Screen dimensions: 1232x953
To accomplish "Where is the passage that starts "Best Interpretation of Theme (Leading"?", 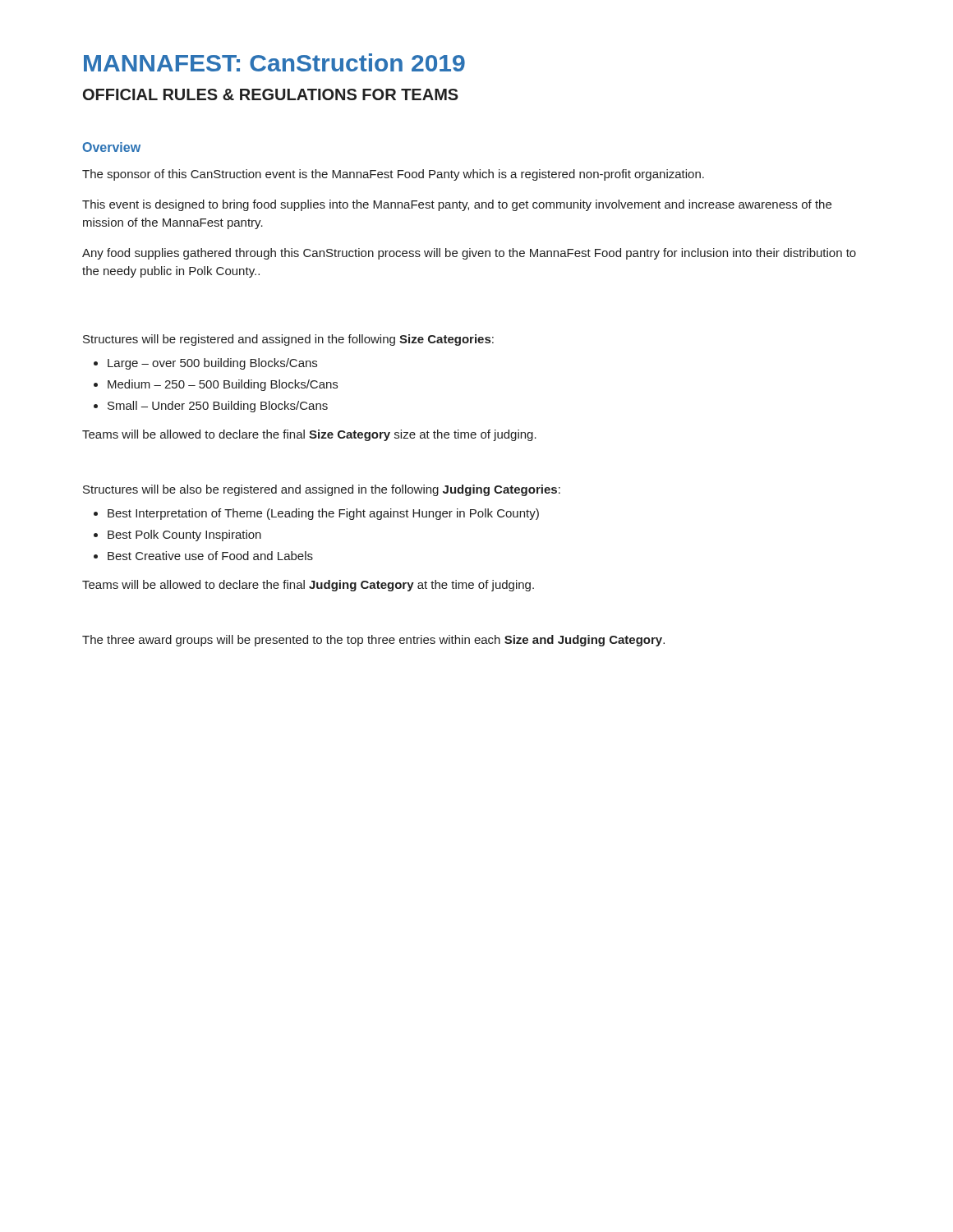I will 323,513.
